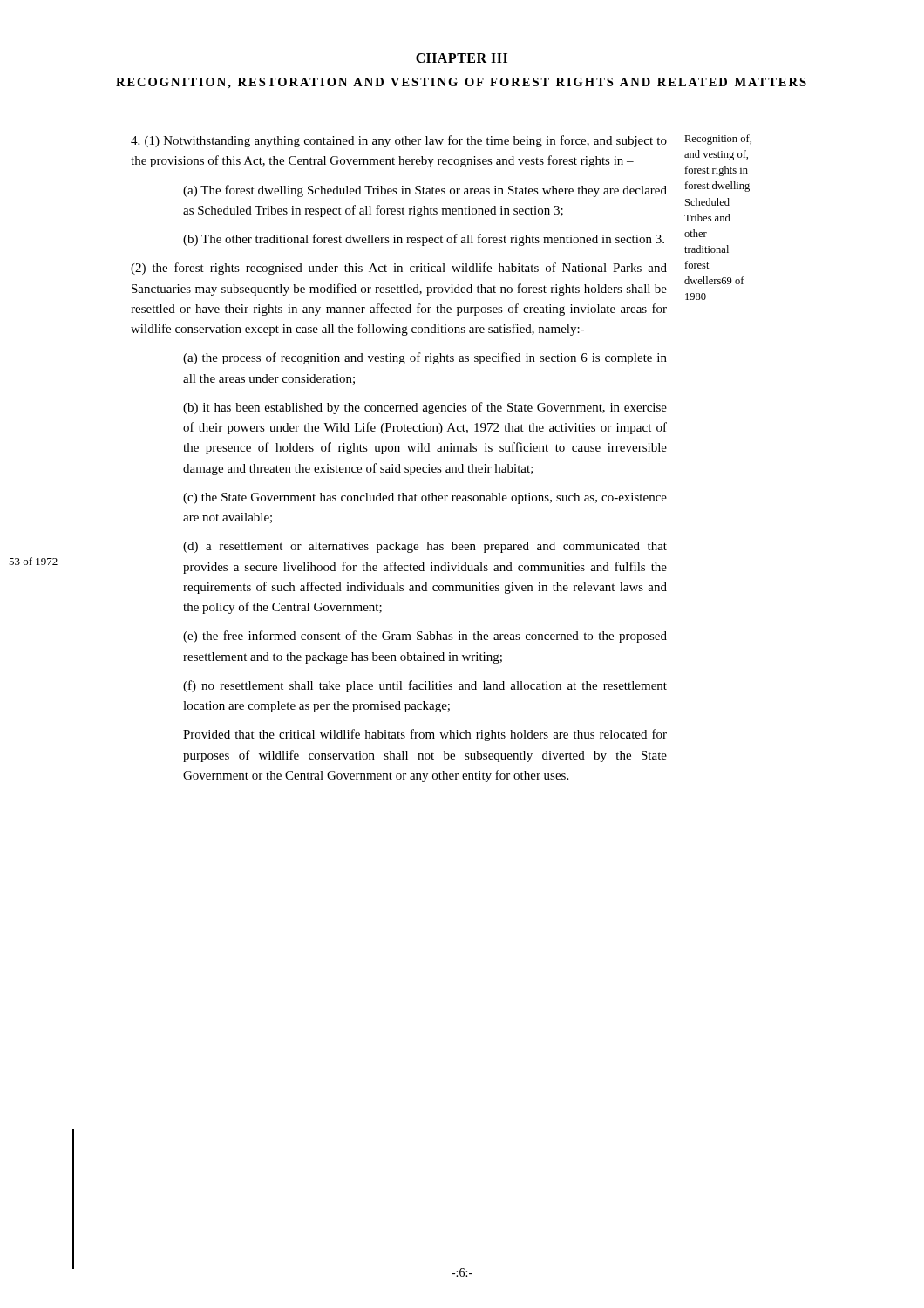Select the text block that reads "(2) the forest"
Viewport: 924px width, 1308px height.
pos(399,298)
